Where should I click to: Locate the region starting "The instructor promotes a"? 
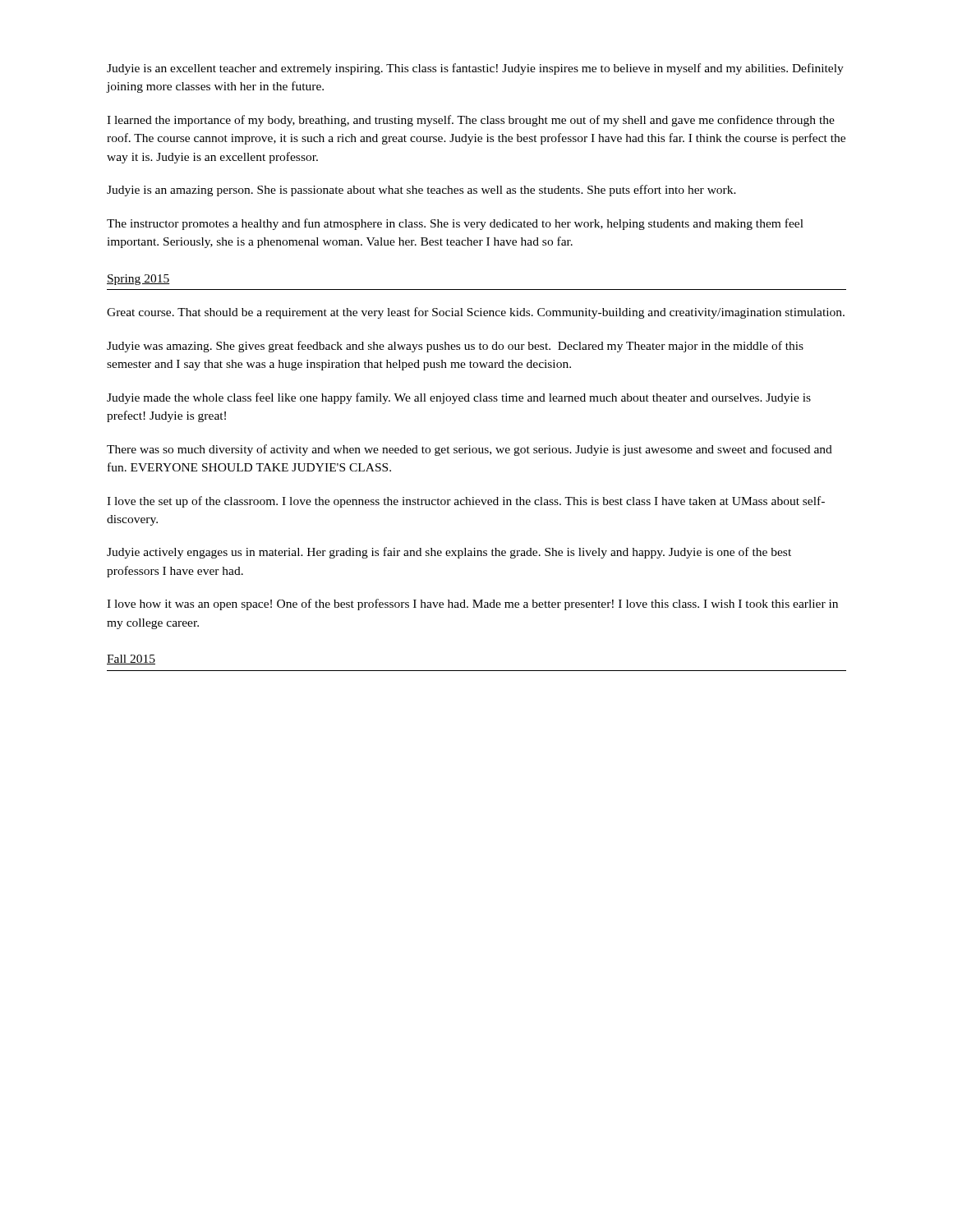pos(455,232)
